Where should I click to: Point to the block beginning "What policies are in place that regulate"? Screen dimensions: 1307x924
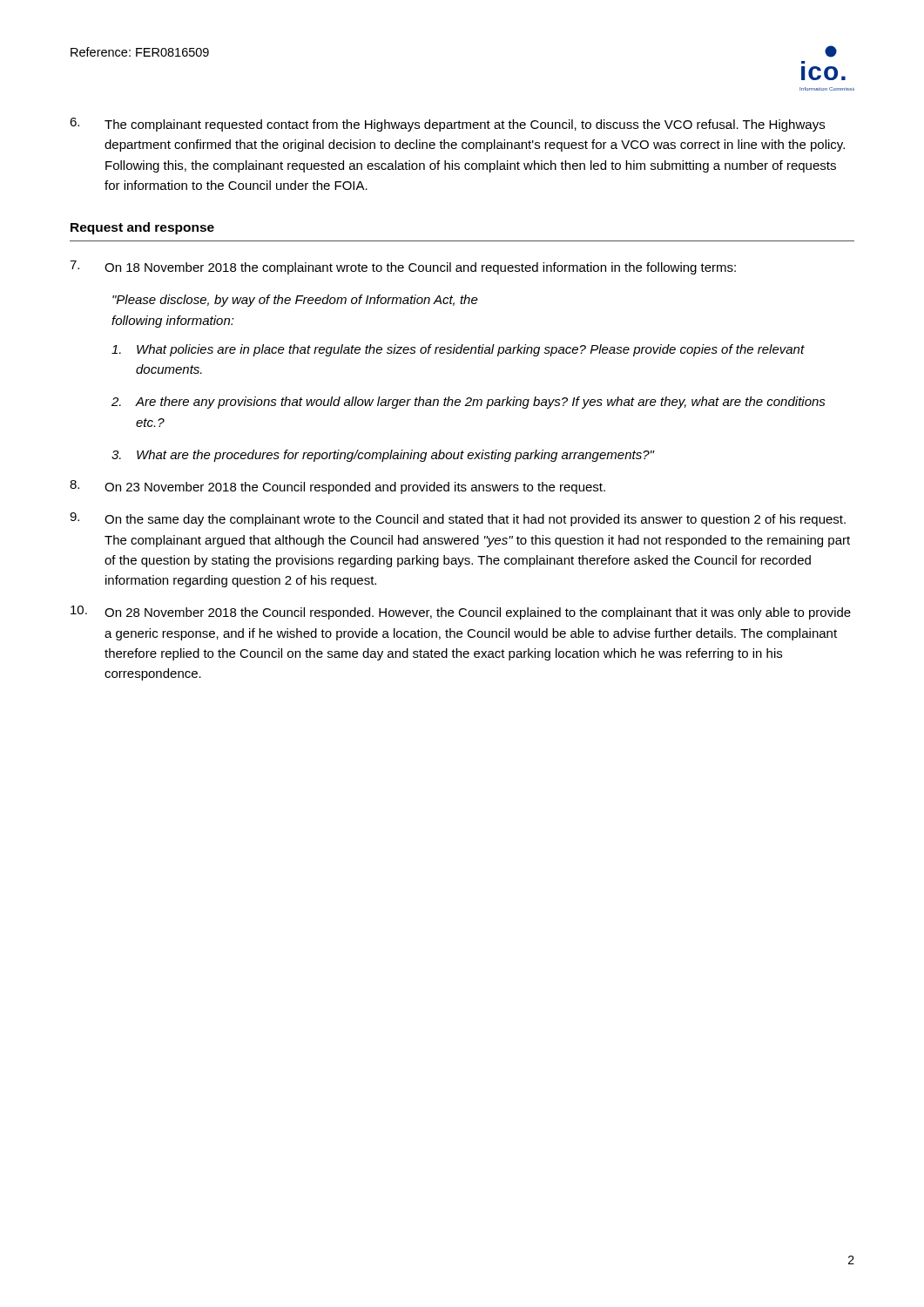point(483,359)
